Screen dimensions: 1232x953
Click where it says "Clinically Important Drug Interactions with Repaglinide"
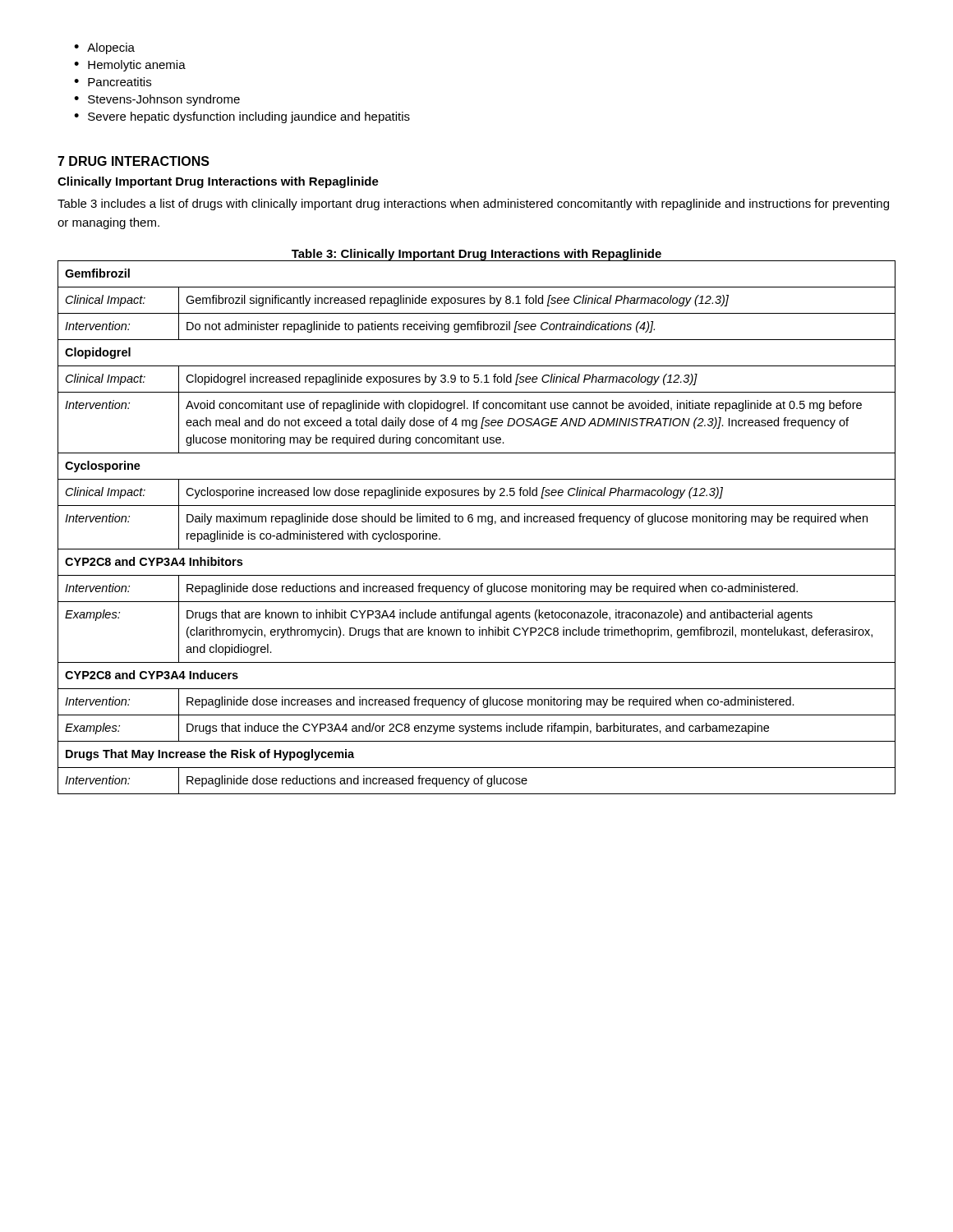218,181
